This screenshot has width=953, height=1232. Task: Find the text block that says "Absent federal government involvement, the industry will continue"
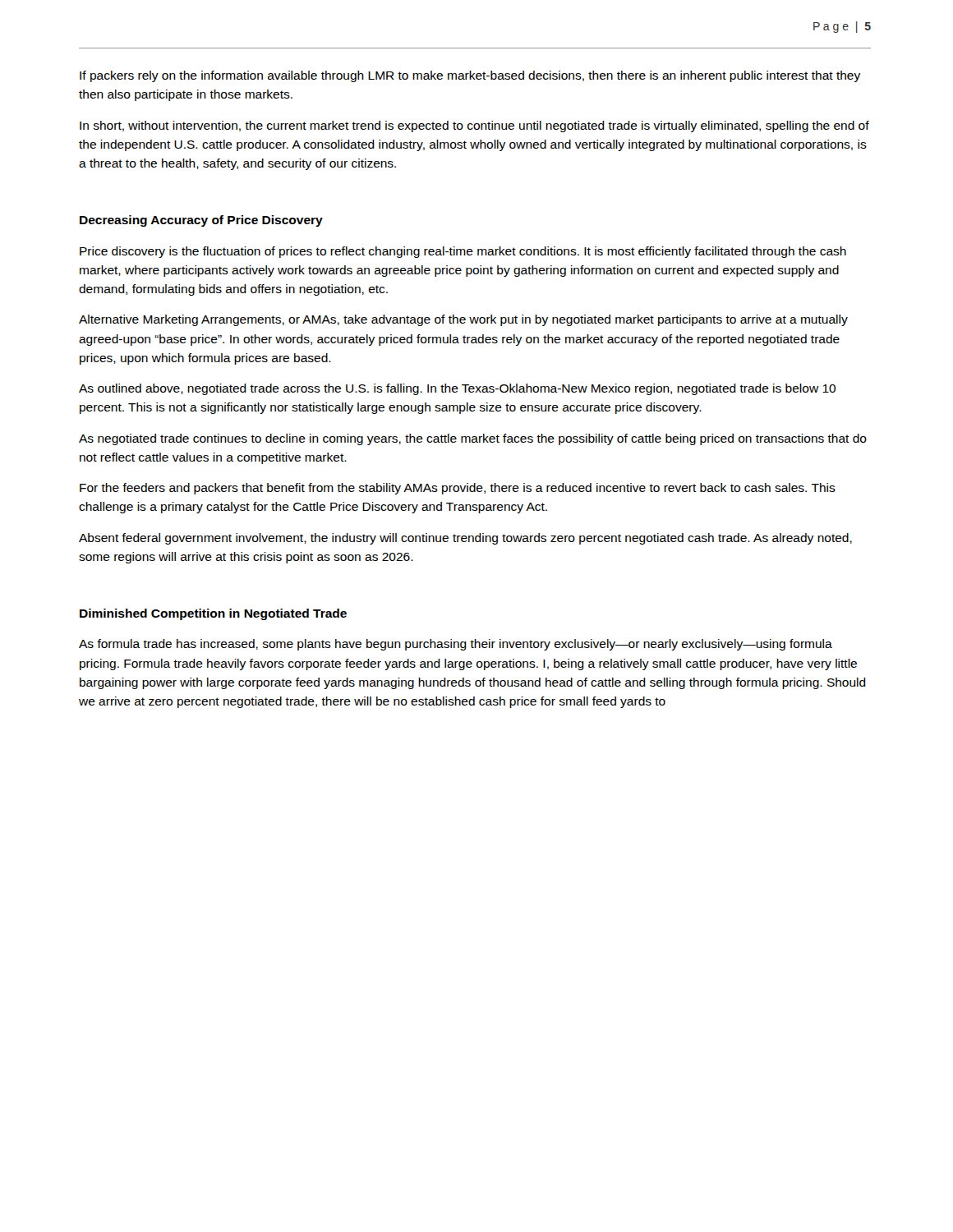[x=466, y=547]
